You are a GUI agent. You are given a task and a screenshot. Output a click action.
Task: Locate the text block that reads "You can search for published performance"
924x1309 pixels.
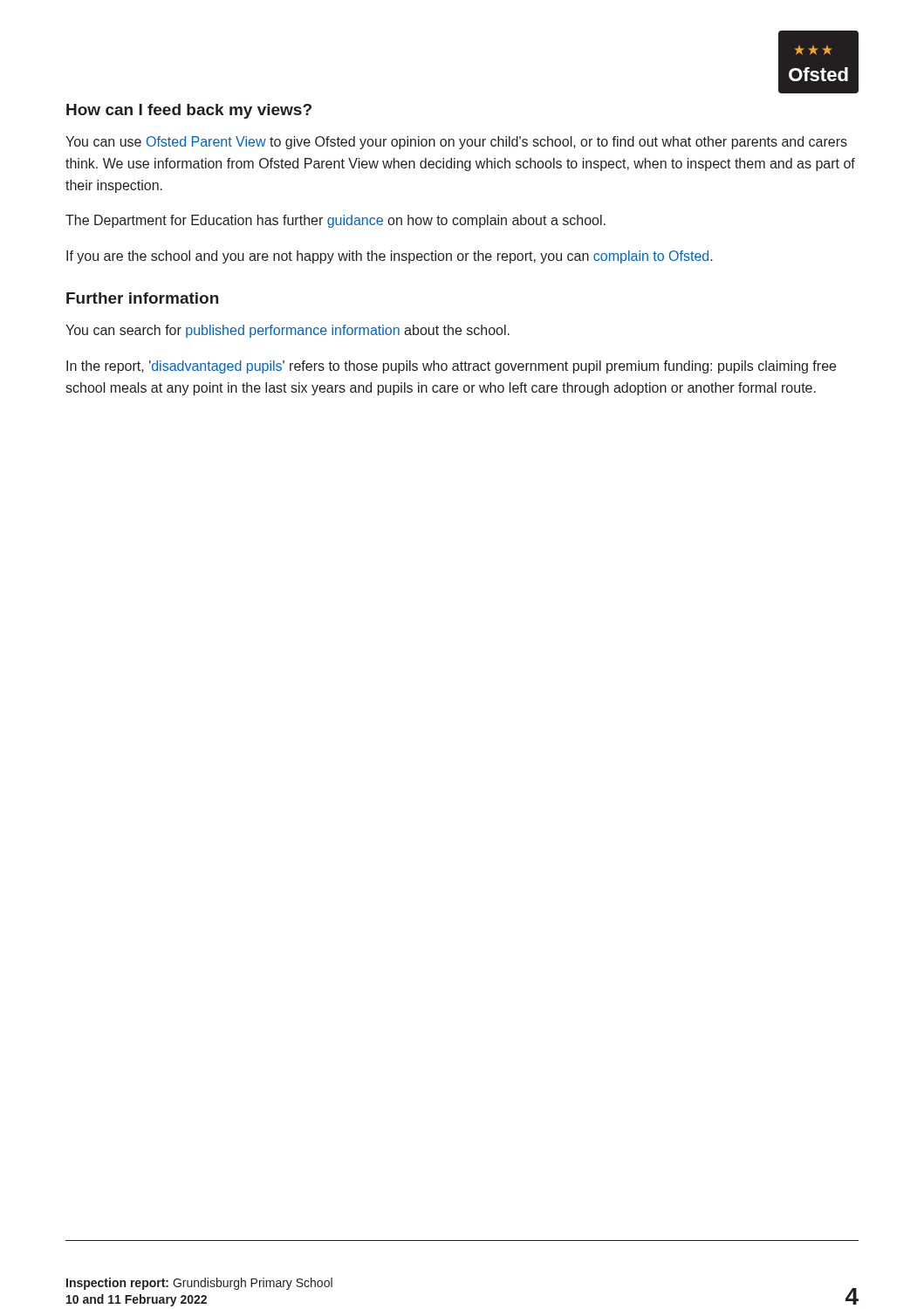coord(288,330)
